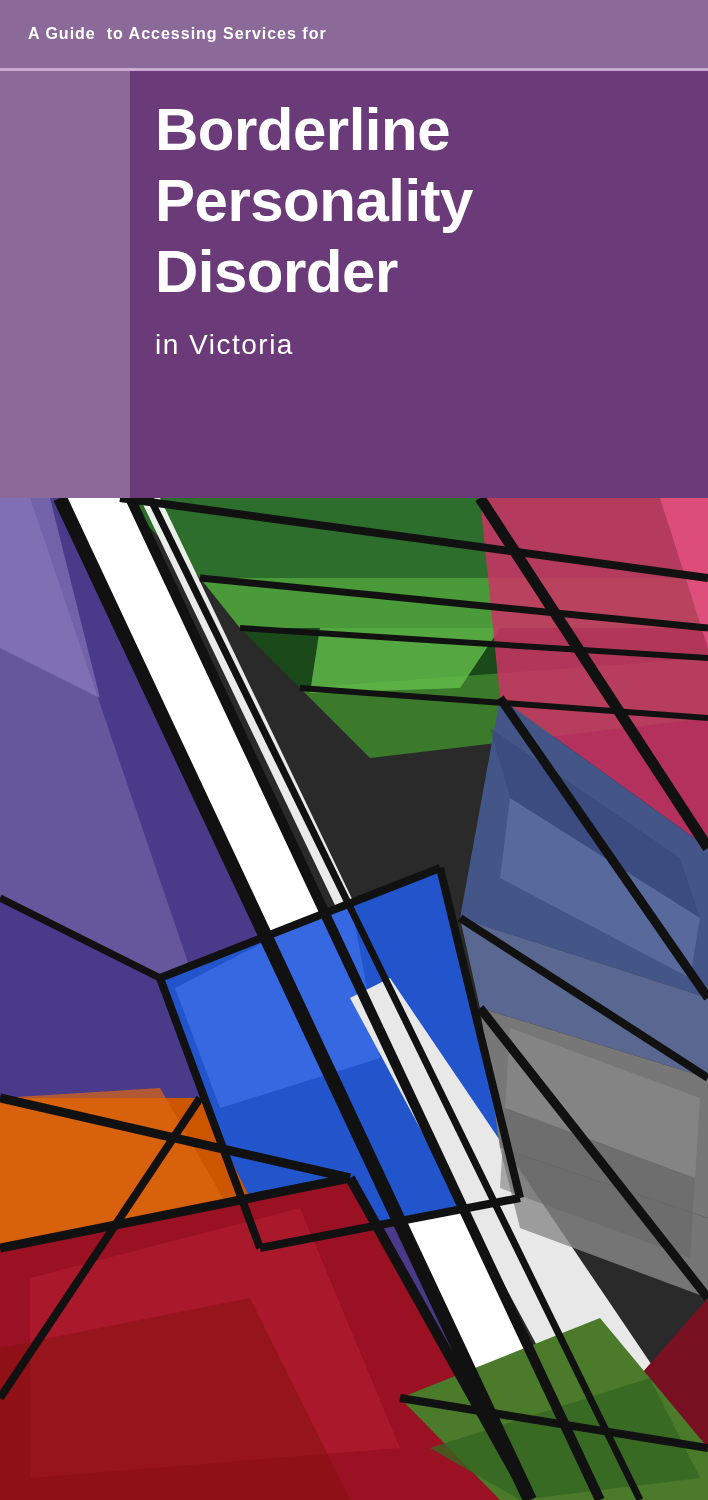Viewport: 708px width, 1500px height.
Task: Locate a illustration
Action: pyautogui.click(x=354, y=999)
